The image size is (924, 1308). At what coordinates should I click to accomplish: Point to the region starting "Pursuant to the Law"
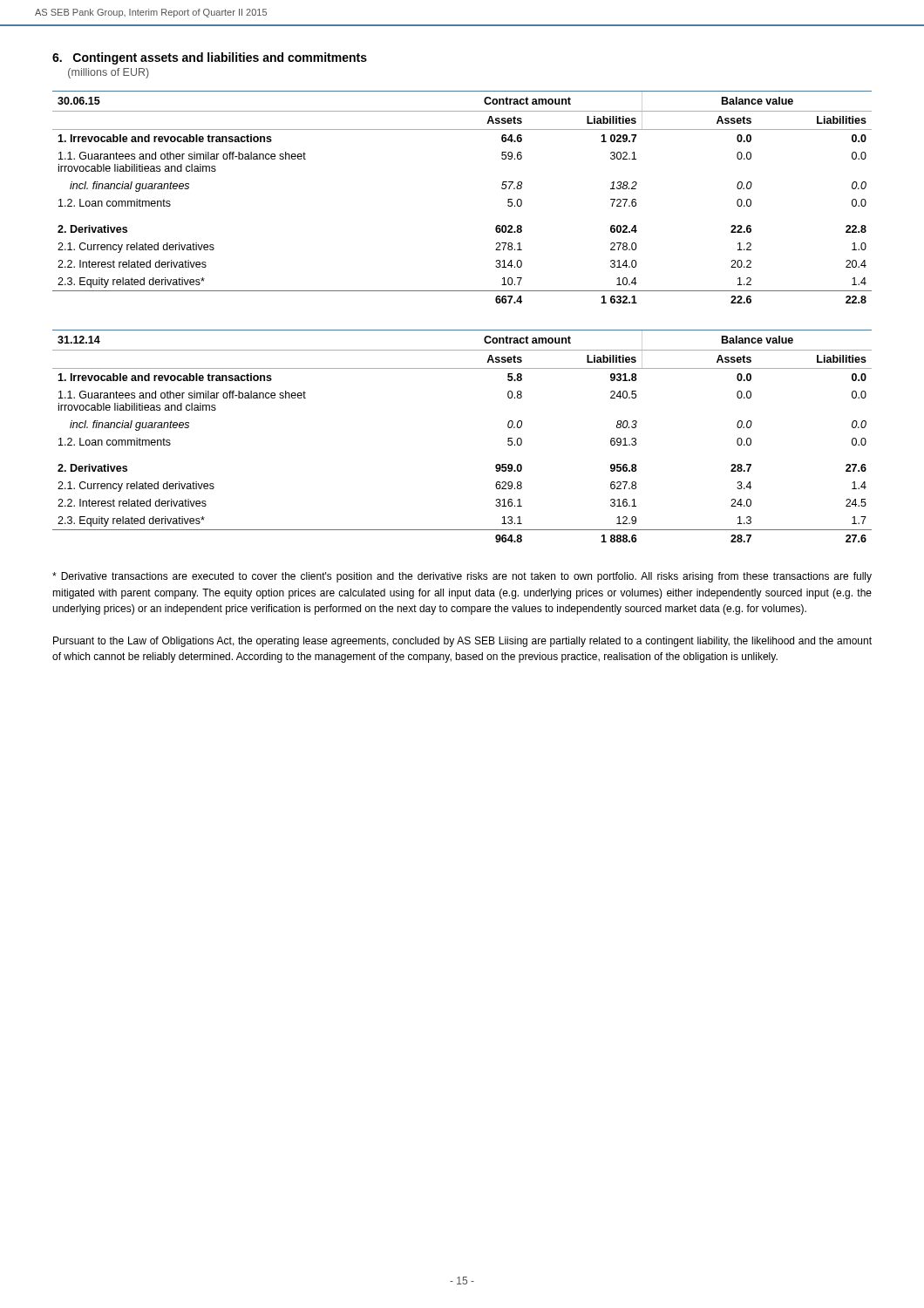462,649
